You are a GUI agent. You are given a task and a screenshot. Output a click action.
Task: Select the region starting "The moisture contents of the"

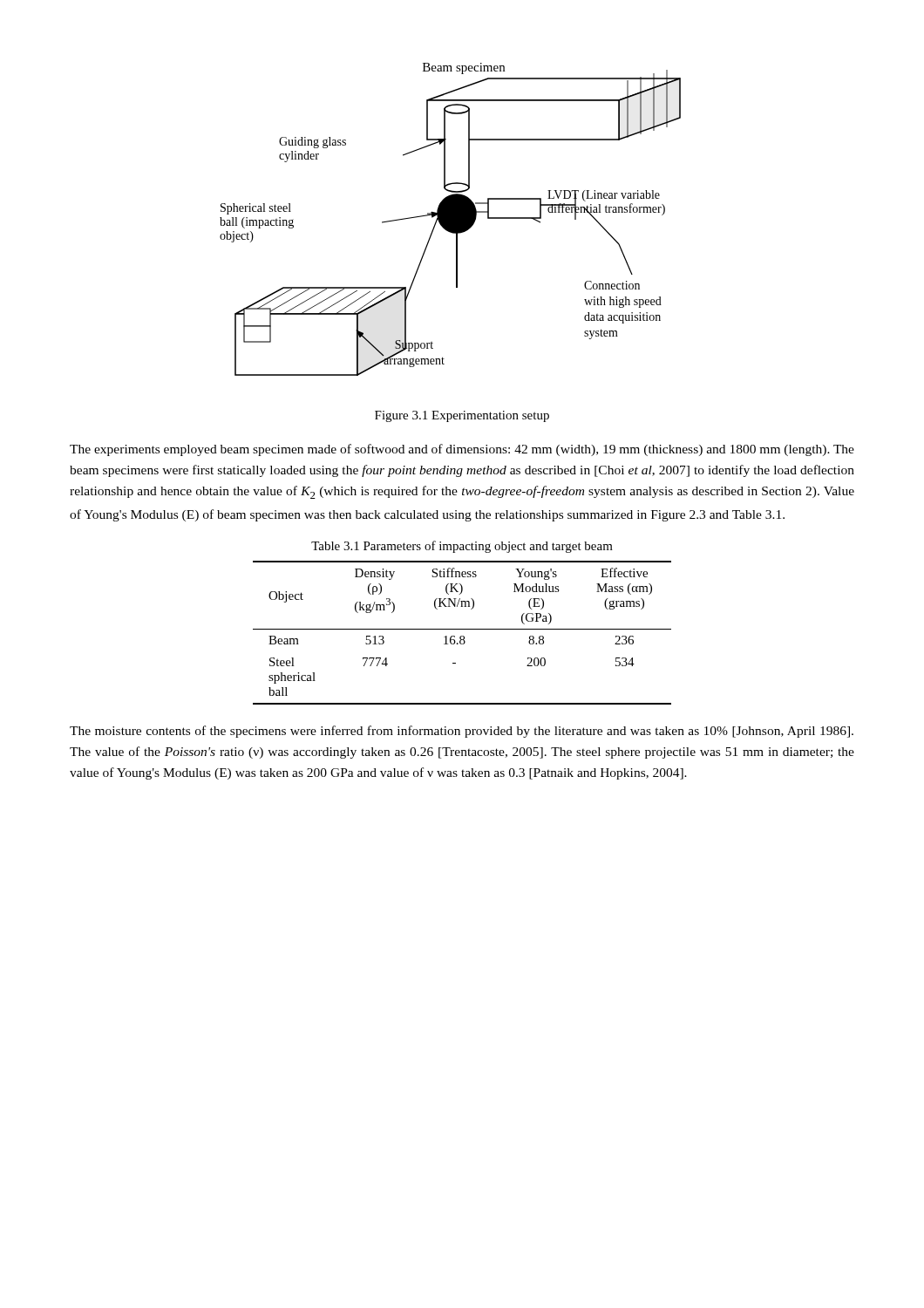(462, 751)
